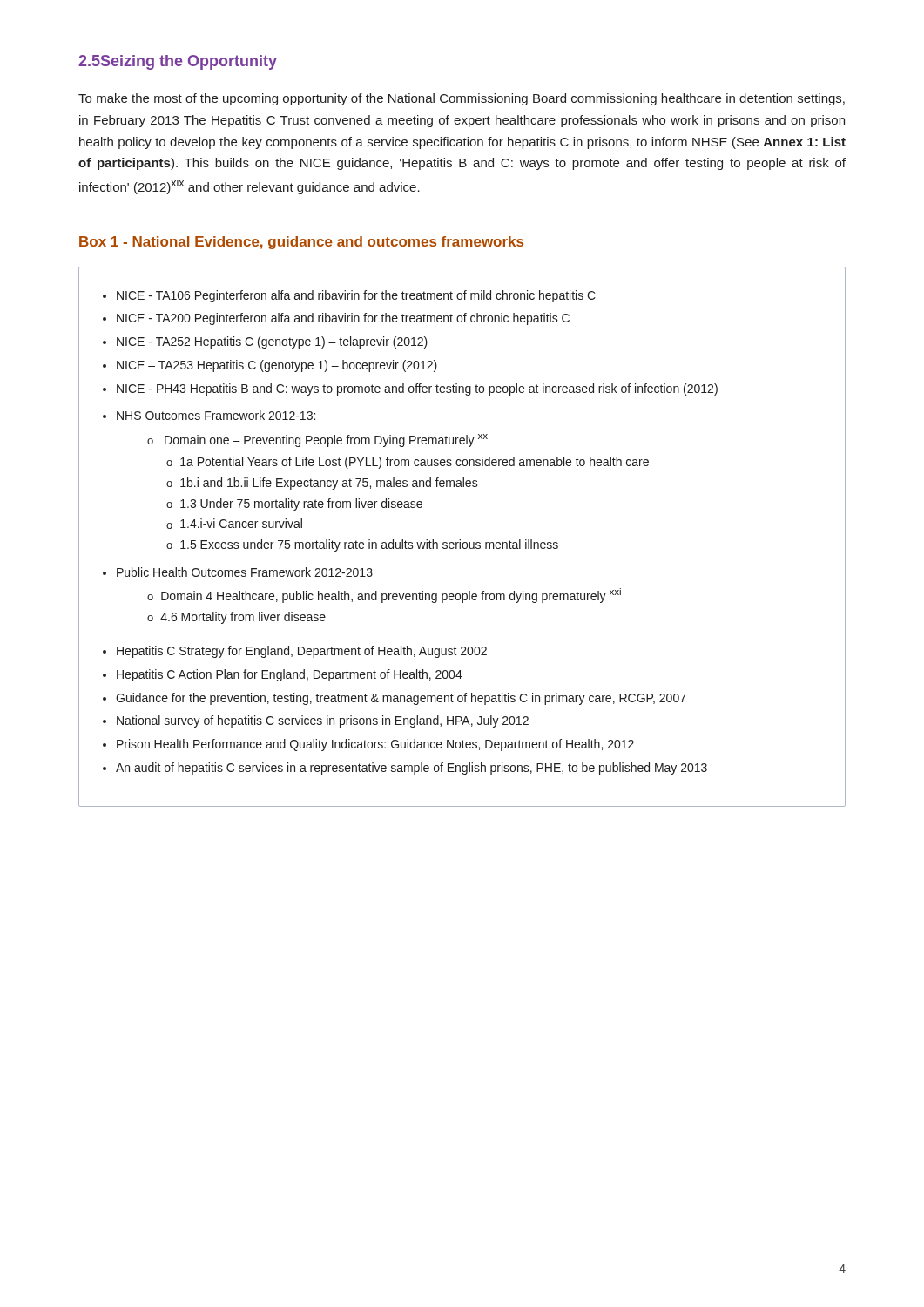Where does it say "3 Under 75 mortality rate from liver disease"?
The image size is (924, 1307).
point(301,503)
